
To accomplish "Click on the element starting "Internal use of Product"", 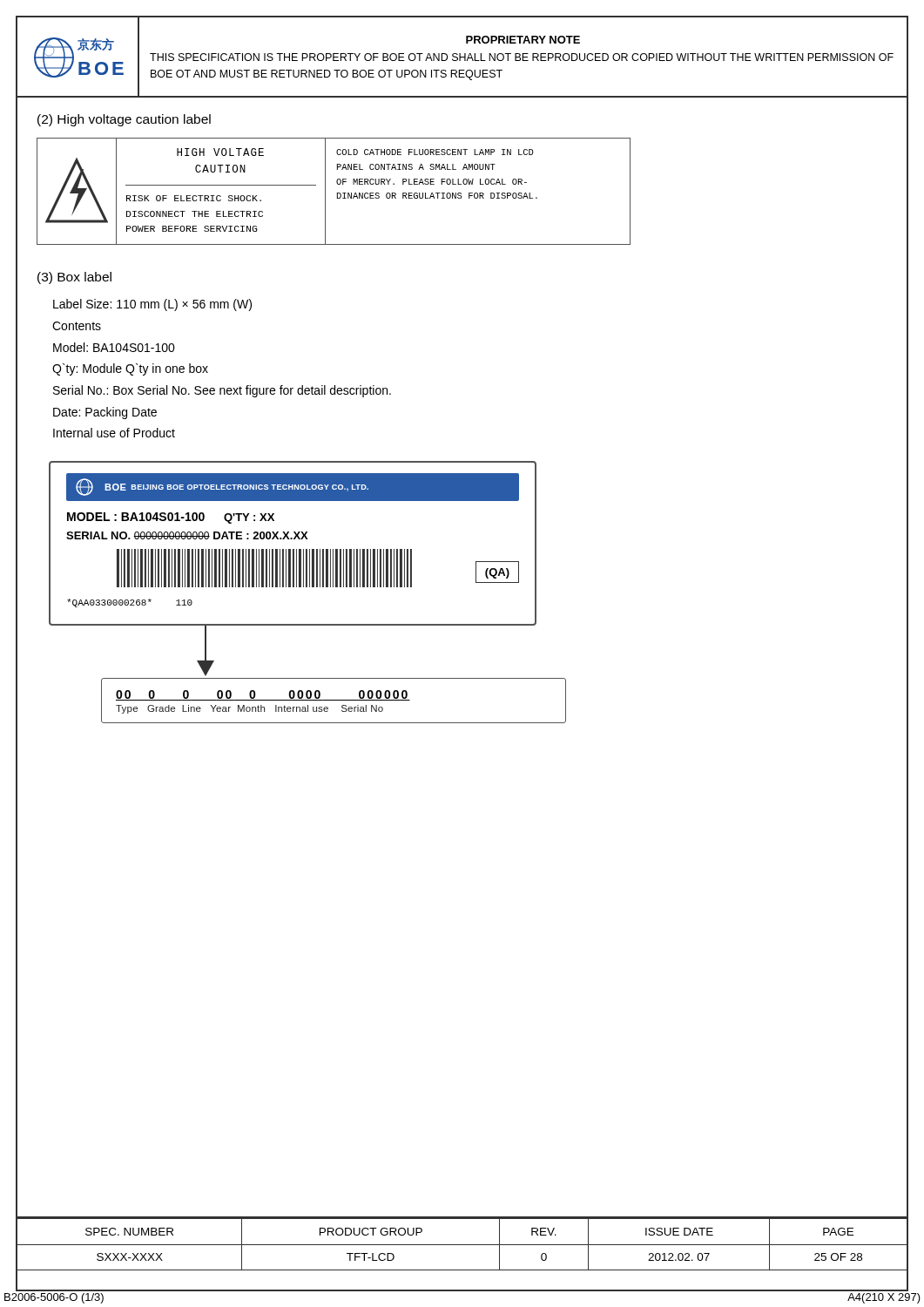I will [x=114, y=433].
